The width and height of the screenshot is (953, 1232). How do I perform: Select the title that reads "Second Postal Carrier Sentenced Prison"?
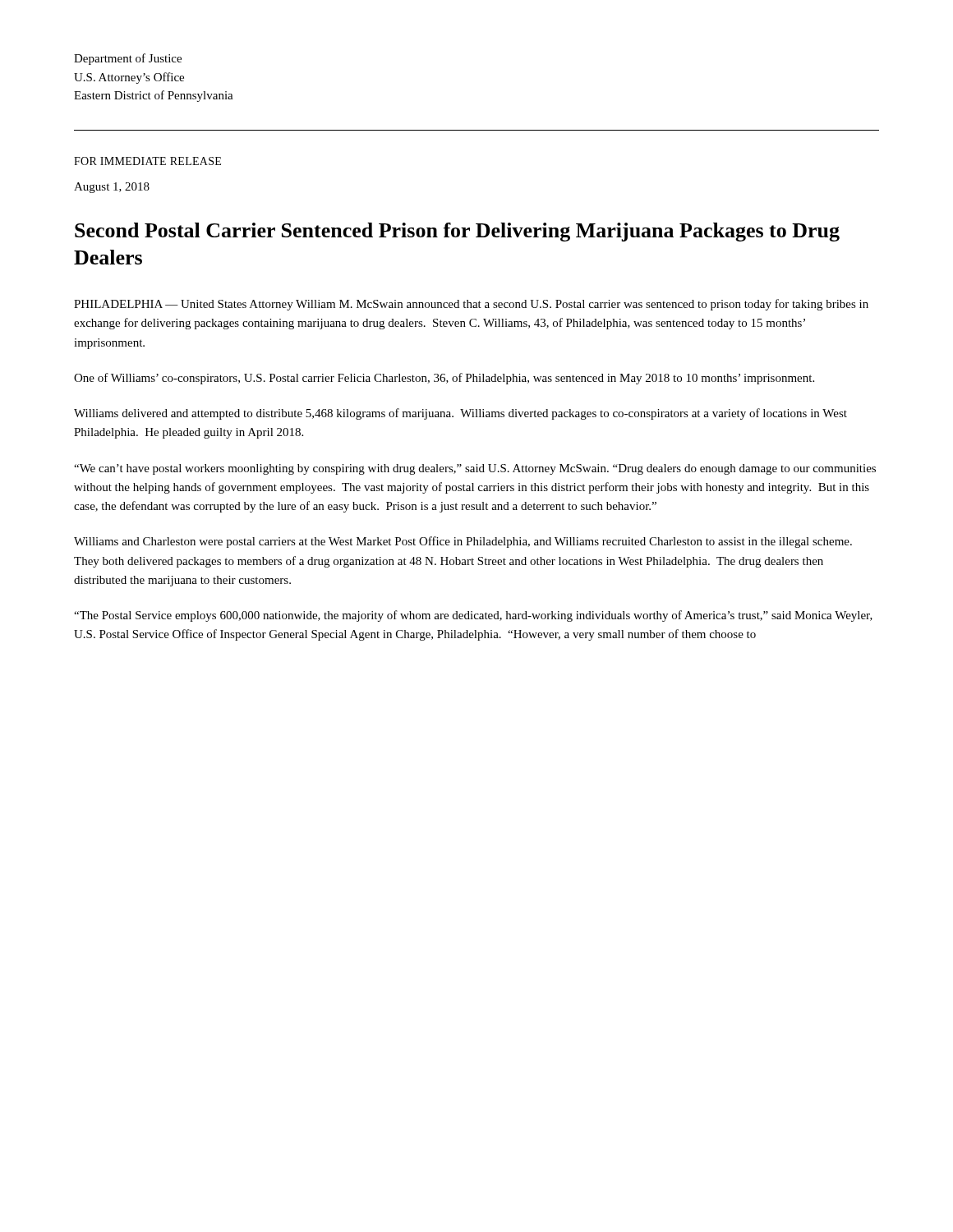coord(457,244)
